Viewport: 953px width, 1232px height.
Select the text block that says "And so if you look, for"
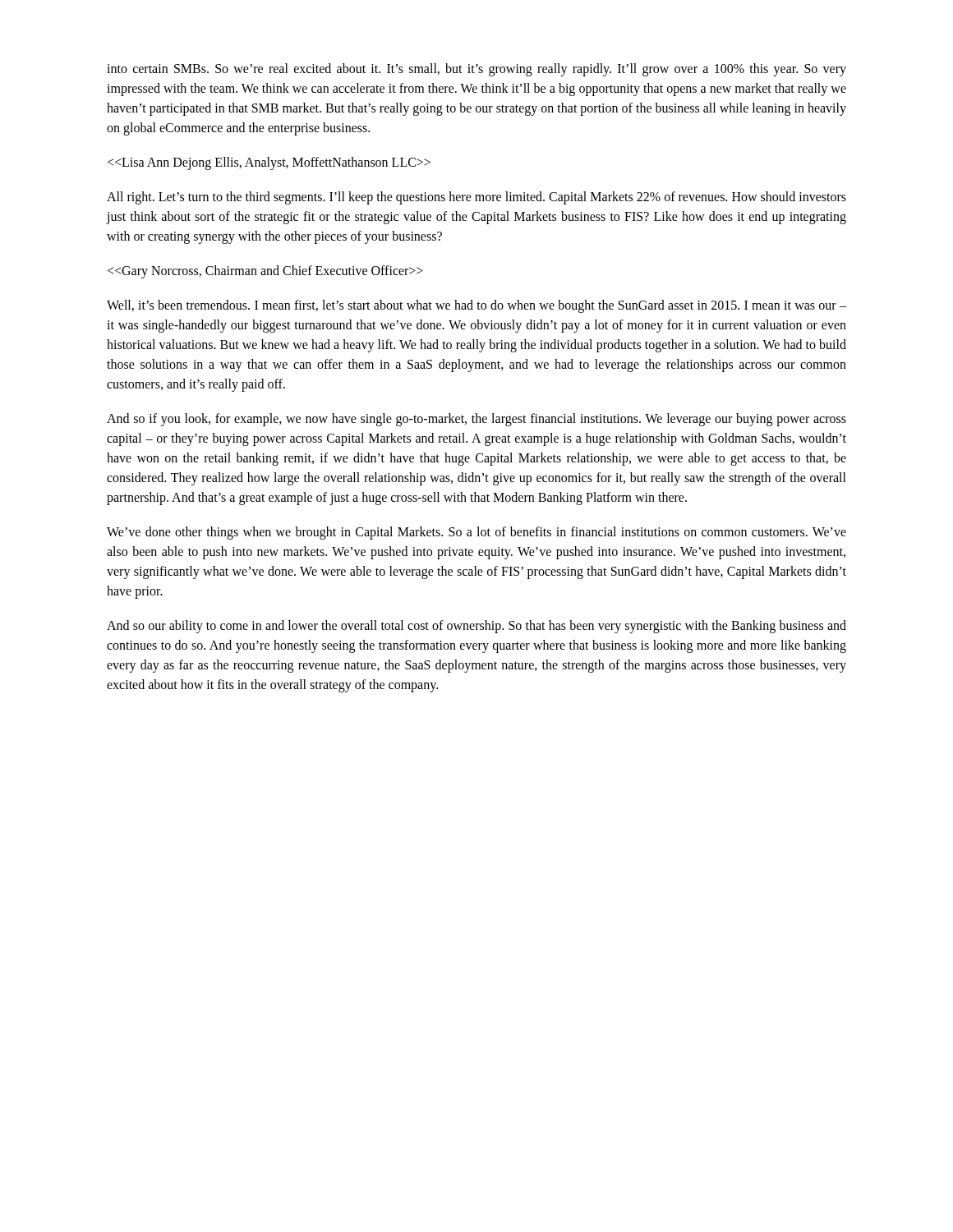(x=476, y=458)
